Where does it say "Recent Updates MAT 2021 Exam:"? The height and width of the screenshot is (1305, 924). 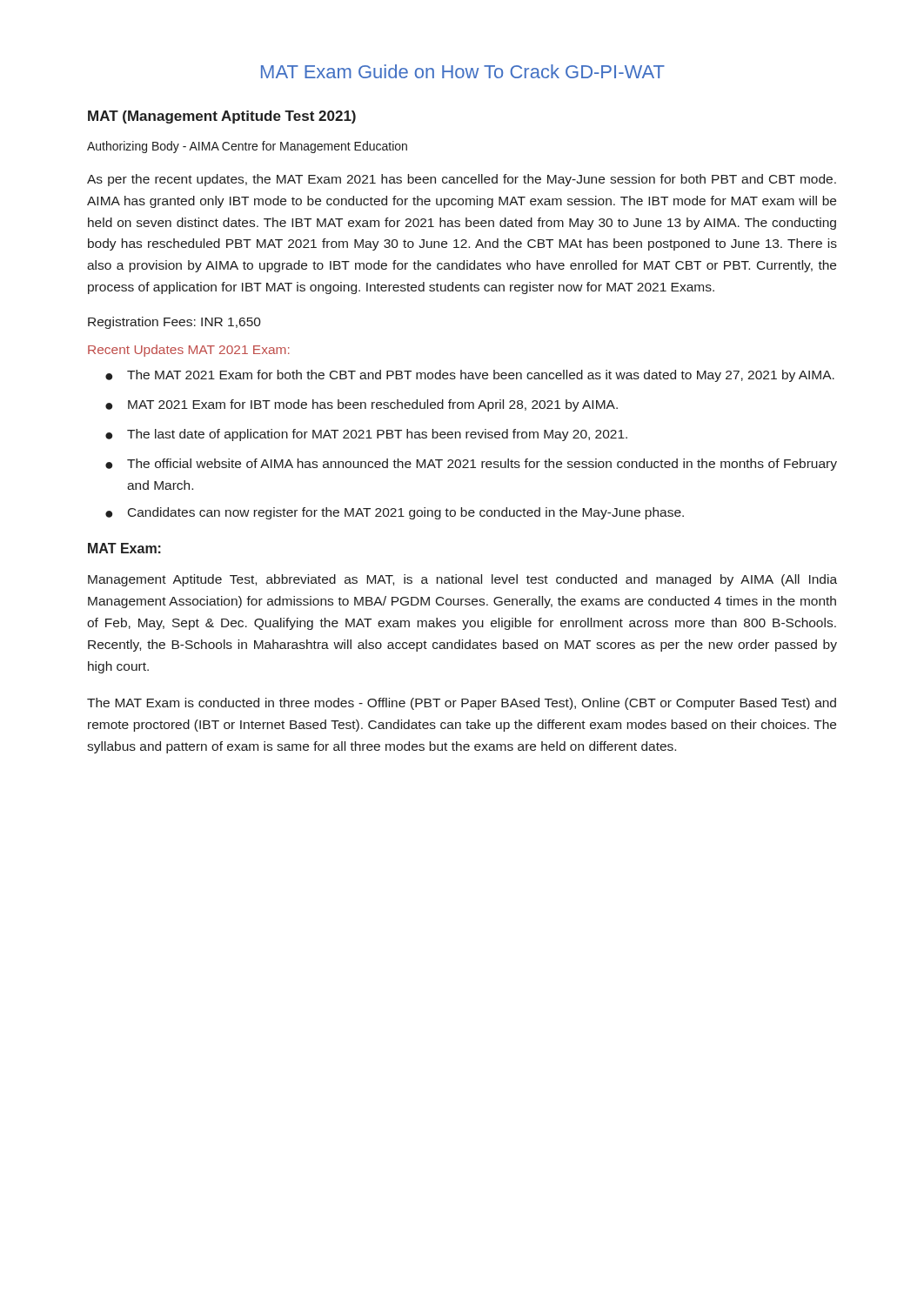pyautogui.click(x=189, y=349)
